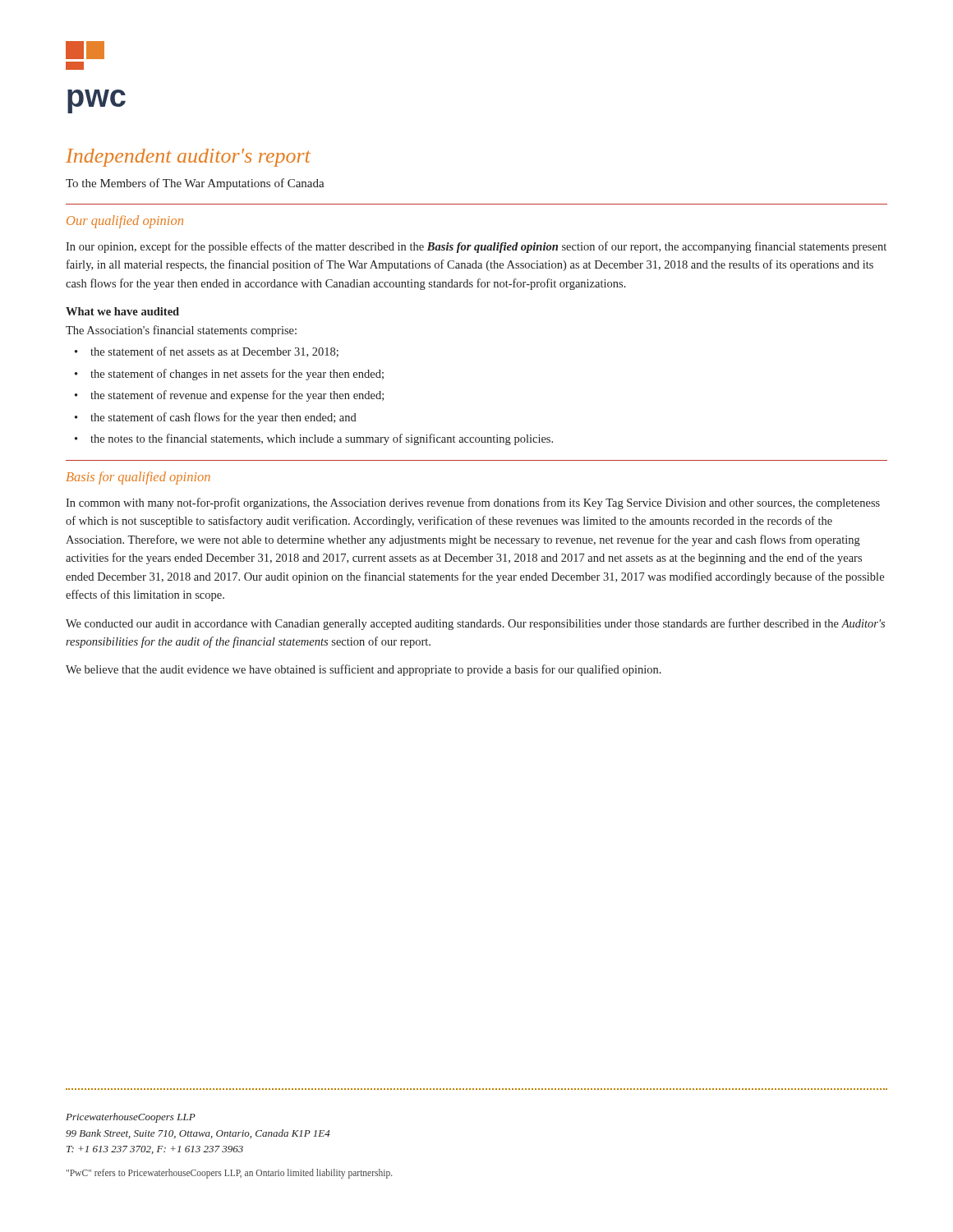Find the text block that reads "We conducted our"

tap(476, 632)
